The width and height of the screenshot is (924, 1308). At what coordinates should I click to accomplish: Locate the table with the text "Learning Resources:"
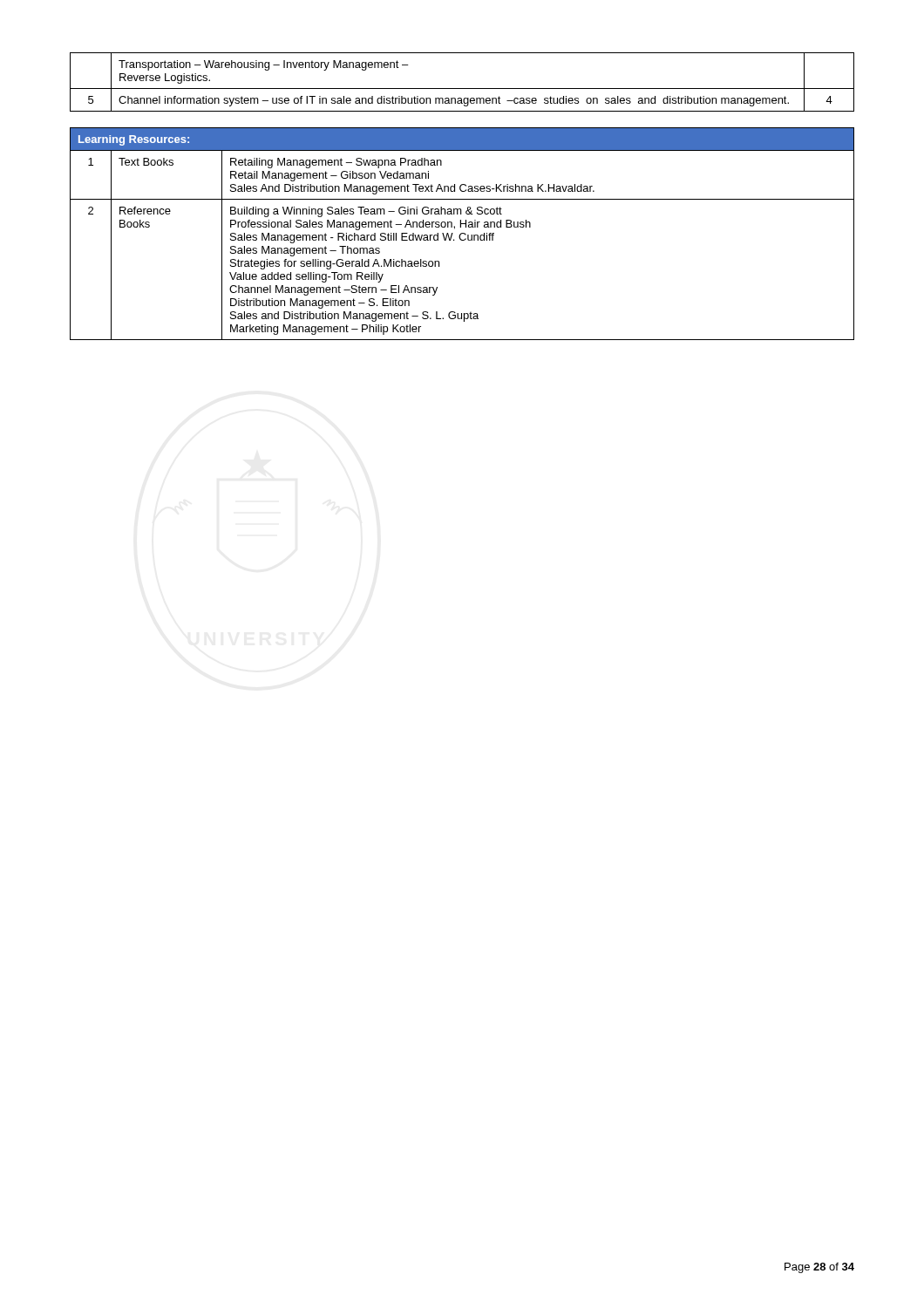[x=462, y=234]
